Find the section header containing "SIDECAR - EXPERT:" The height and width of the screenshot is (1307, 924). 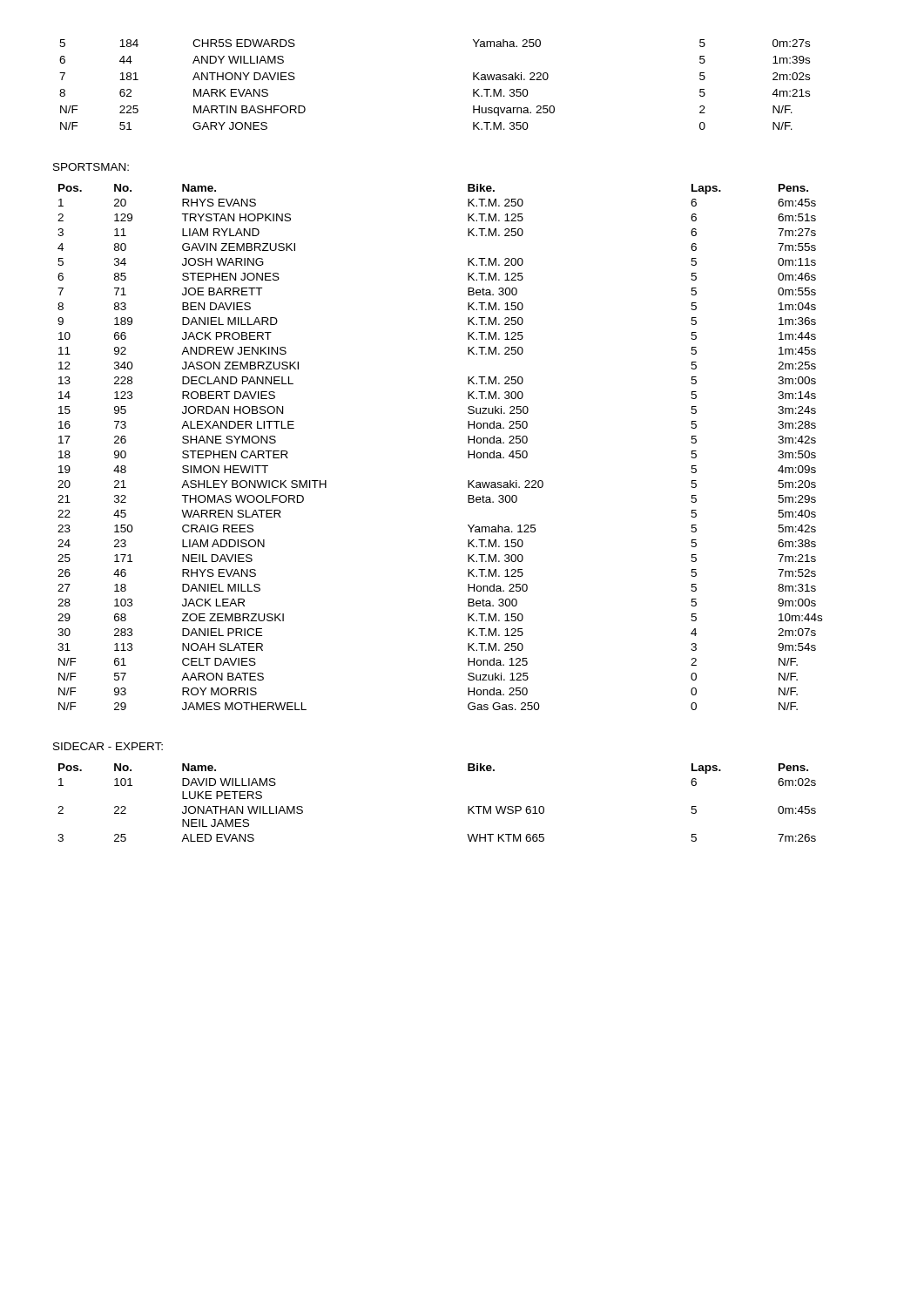tap(108, 746)
